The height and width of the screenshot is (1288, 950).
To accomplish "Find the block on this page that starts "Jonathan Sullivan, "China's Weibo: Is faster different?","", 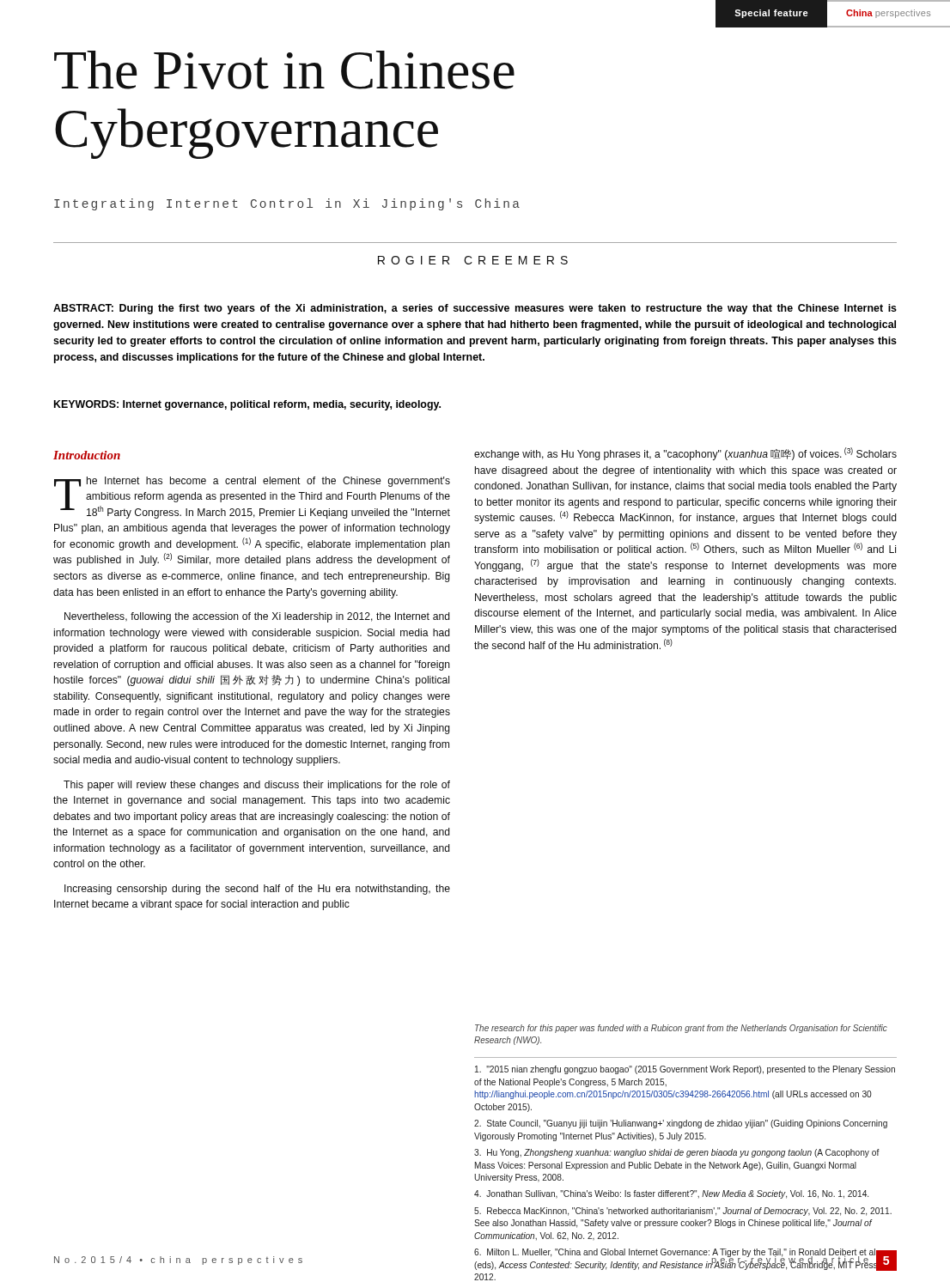I will tap(672, 1194).
